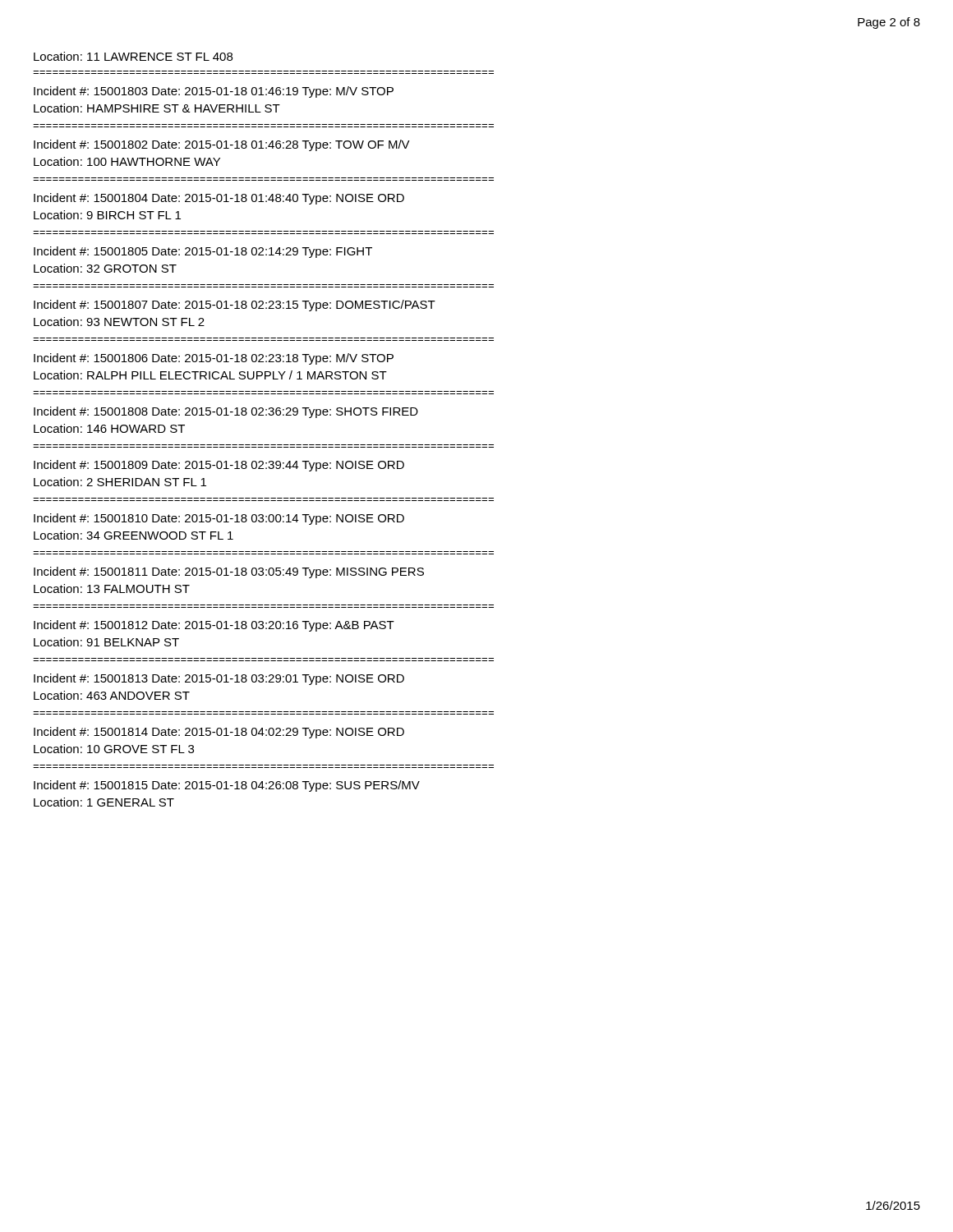
Task: Where is the passage that starts "Incident #: 15001811 Date: 2015-01-18 03:05:49 Type:"?
Action: pyautogui.click(x=229, y=572)
